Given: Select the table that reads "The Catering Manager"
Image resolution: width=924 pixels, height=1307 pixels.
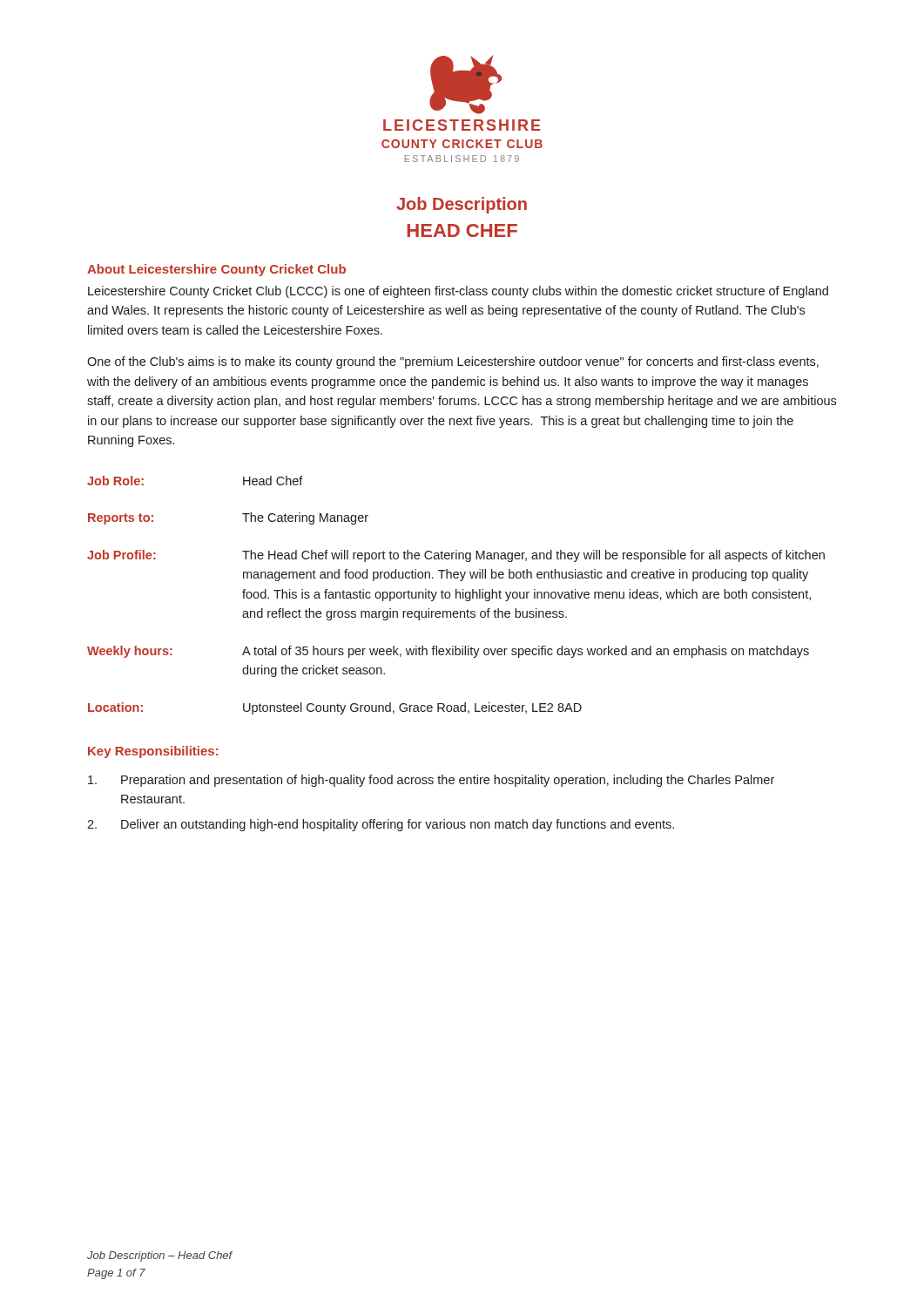Looking at the screenshot, I should click(462, 594).
